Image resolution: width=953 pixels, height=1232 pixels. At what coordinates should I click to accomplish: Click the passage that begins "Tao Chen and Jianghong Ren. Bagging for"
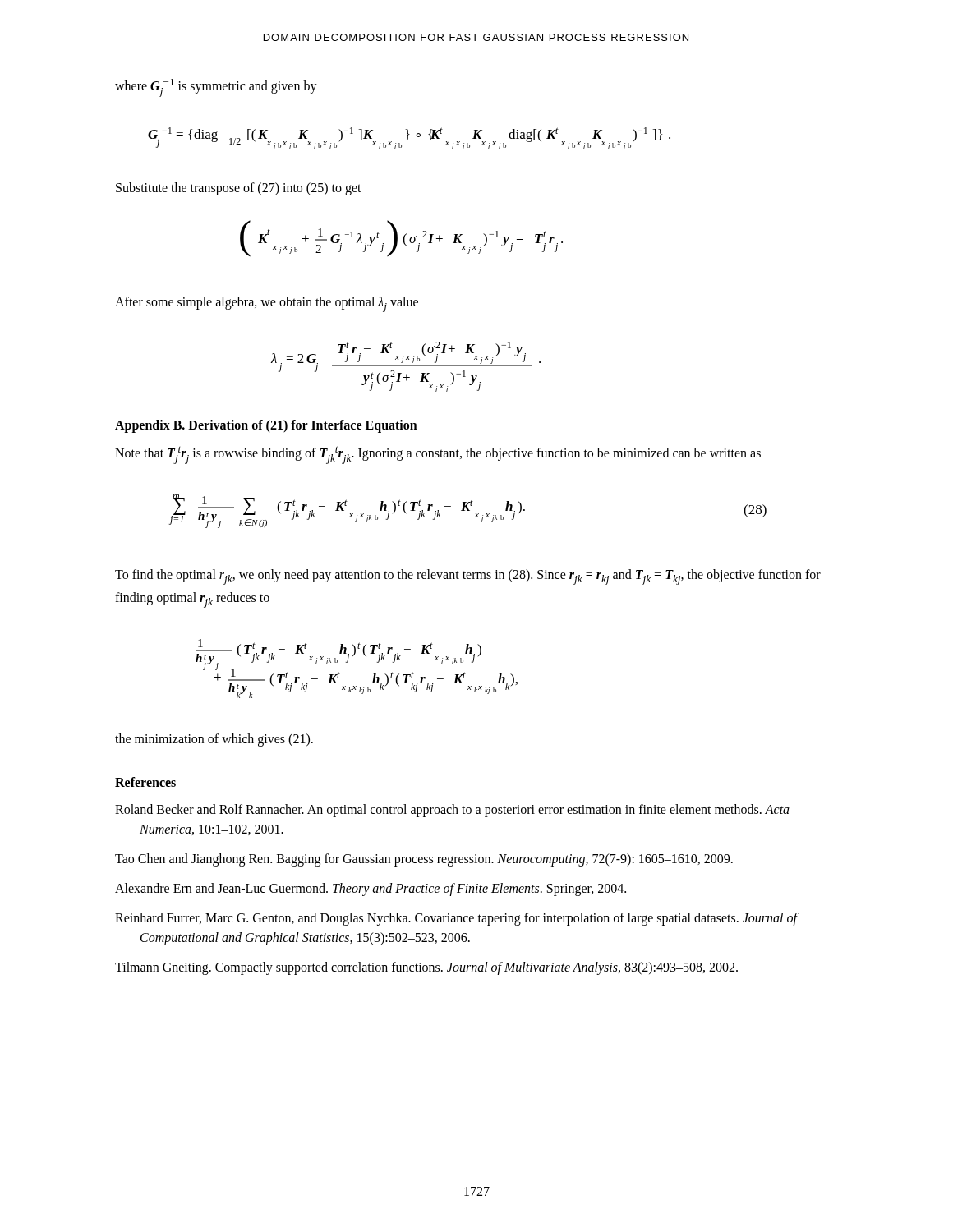click(424, 859)
